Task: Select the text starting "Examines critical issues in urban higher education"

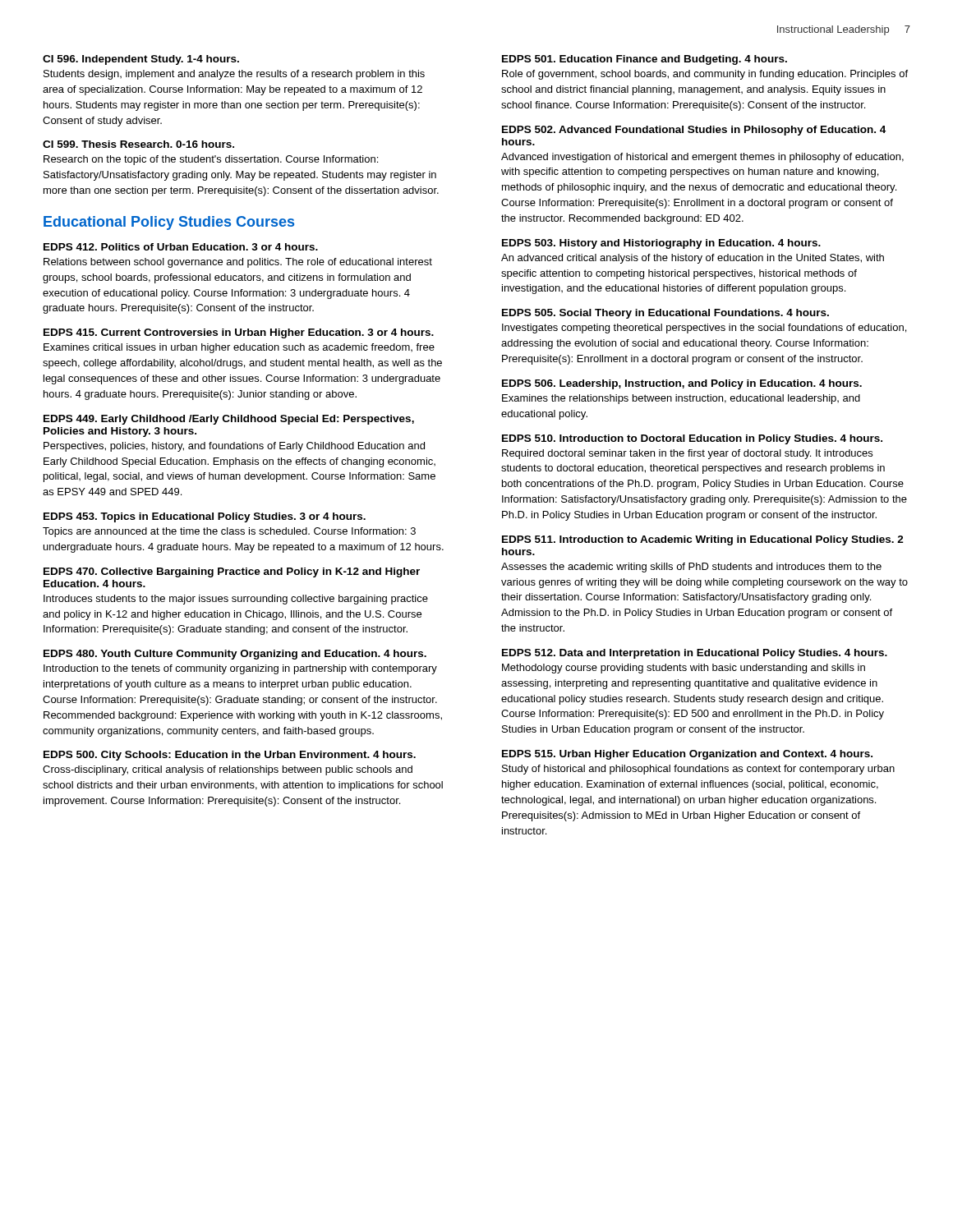Action: 243,370
